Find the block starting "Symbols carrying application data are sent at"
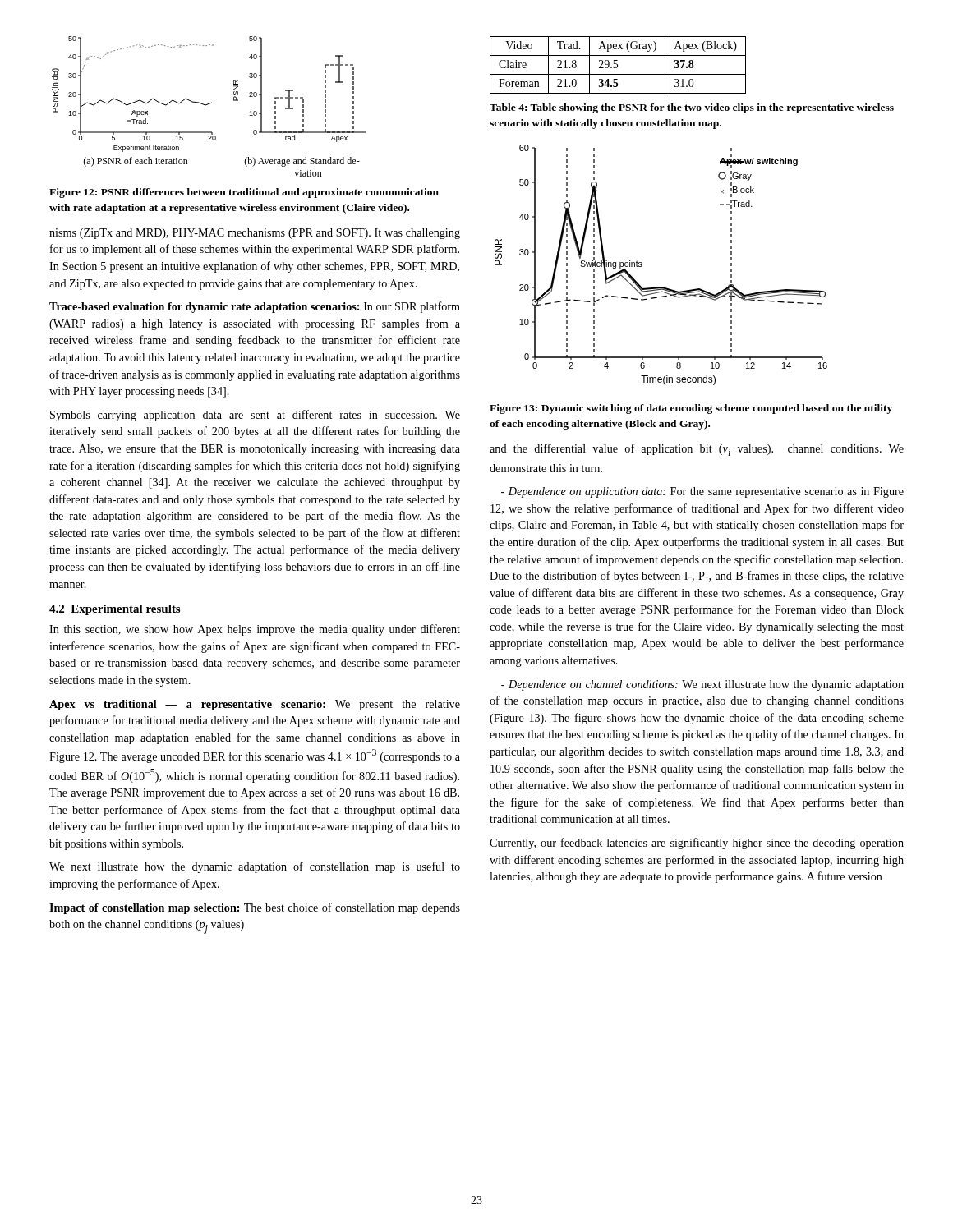The width and height of the screenshot is (953, 1232). pyautogui.click(x=255, y=499)
